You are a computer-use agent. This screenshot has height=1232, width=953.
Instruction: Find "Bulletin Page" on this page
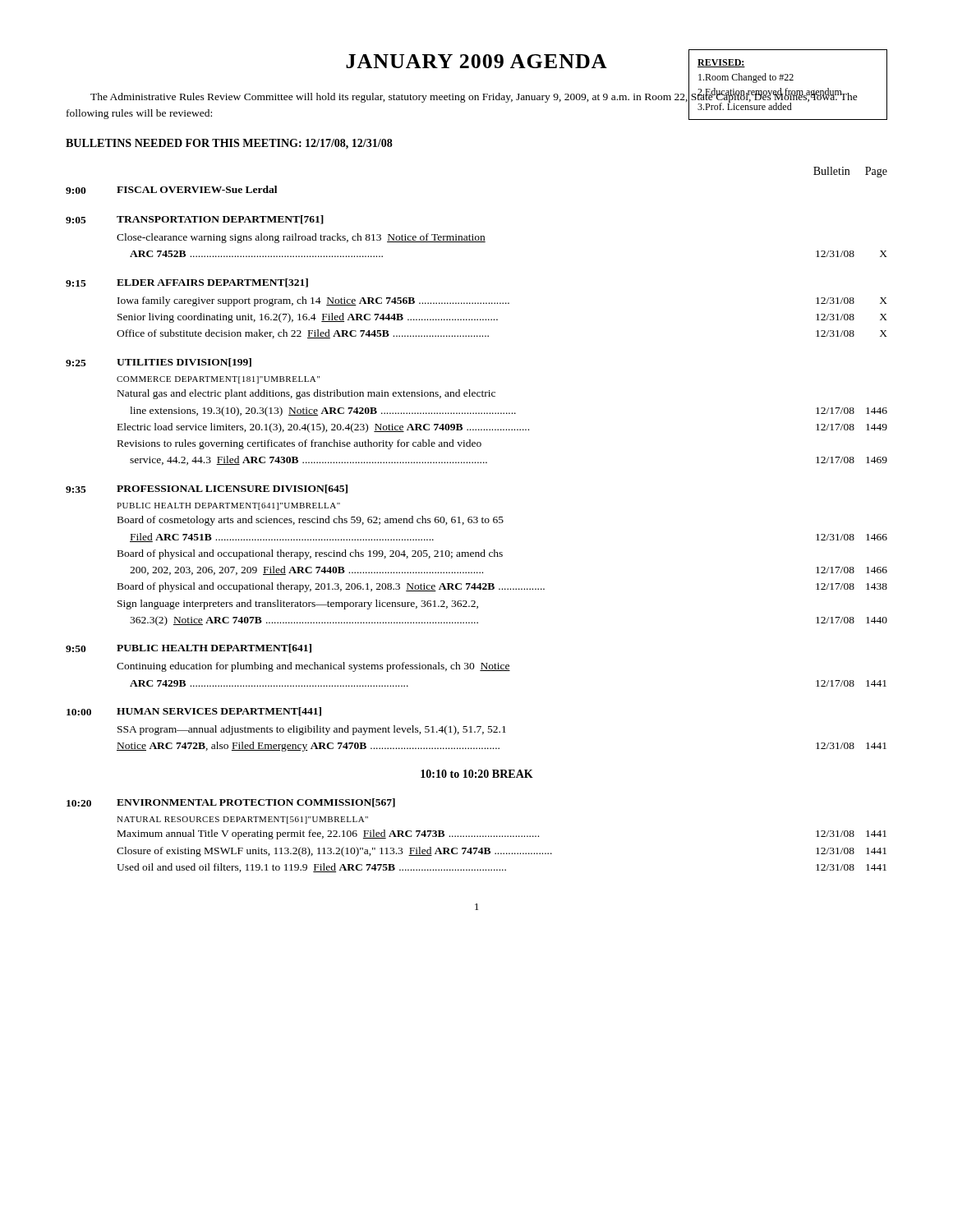tap(850, 171)
